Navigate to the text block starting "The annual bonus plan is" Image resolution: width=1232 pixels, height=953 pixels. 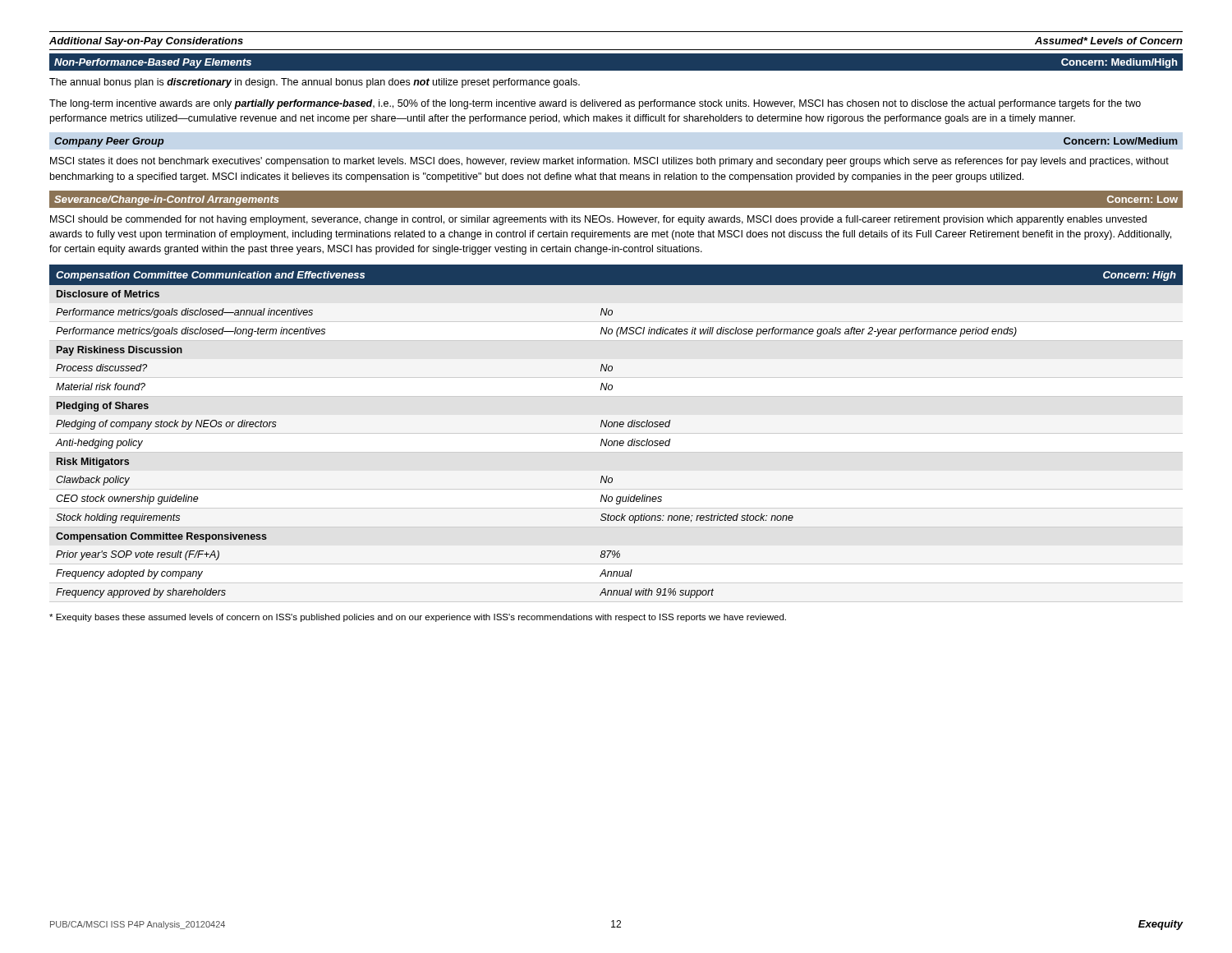click(x=315, y=82)
